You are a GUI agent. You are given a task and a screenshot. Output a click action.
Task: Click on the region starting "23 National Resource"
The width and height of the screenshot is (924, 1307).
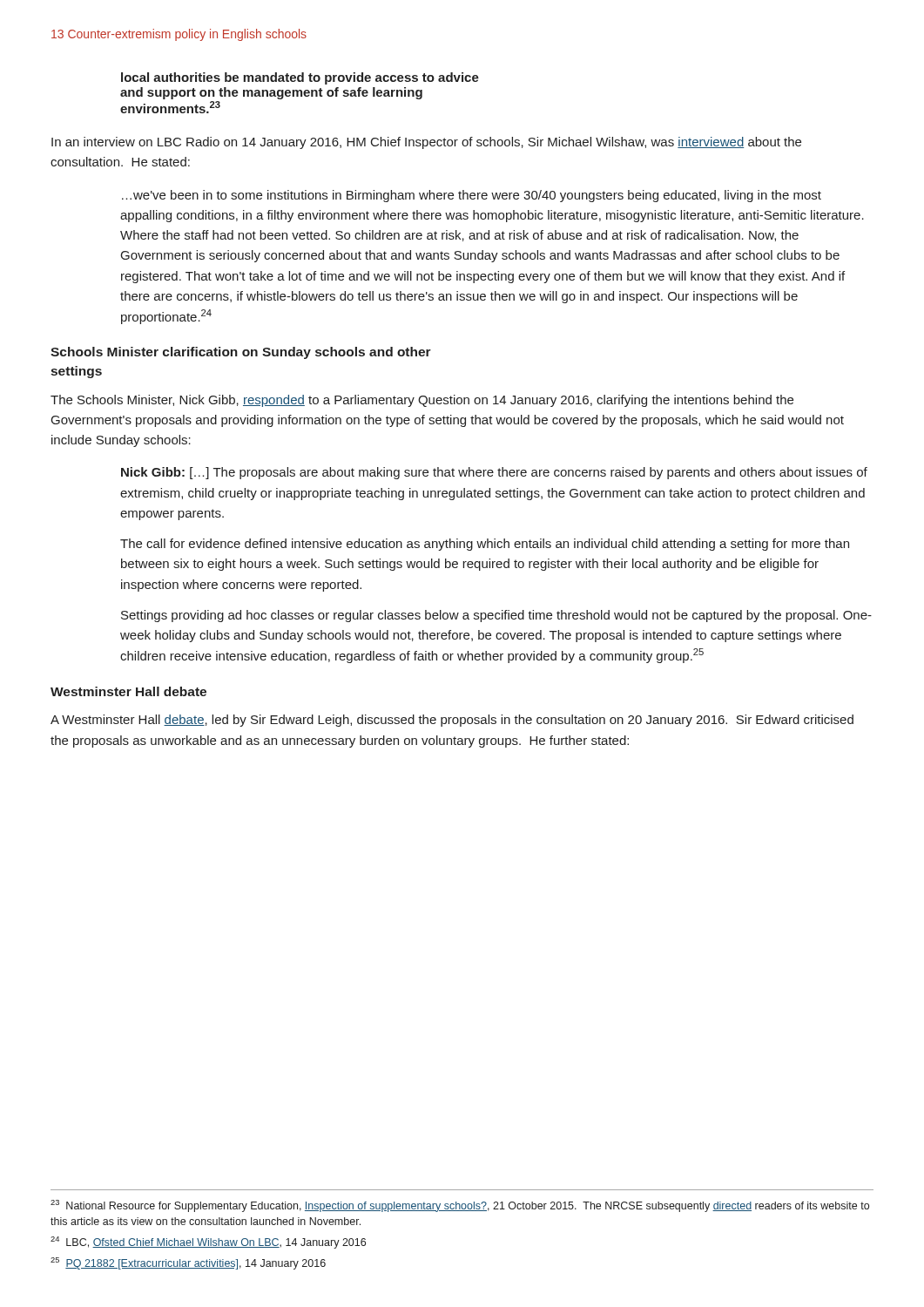tap(460, 1213)
